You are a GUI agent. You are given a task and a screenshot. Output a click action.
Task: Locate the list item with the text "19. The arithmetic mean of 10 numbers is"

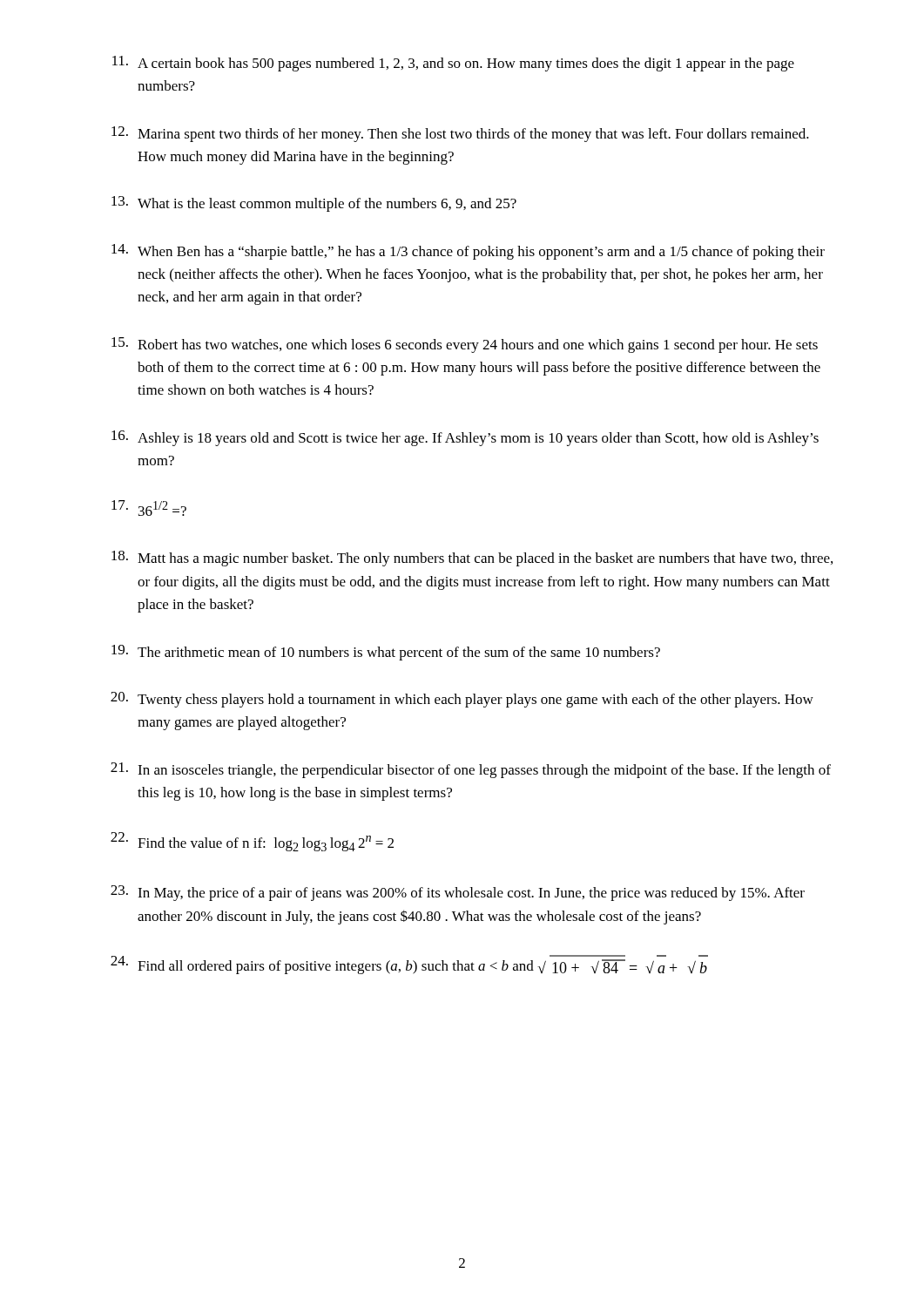462,652
